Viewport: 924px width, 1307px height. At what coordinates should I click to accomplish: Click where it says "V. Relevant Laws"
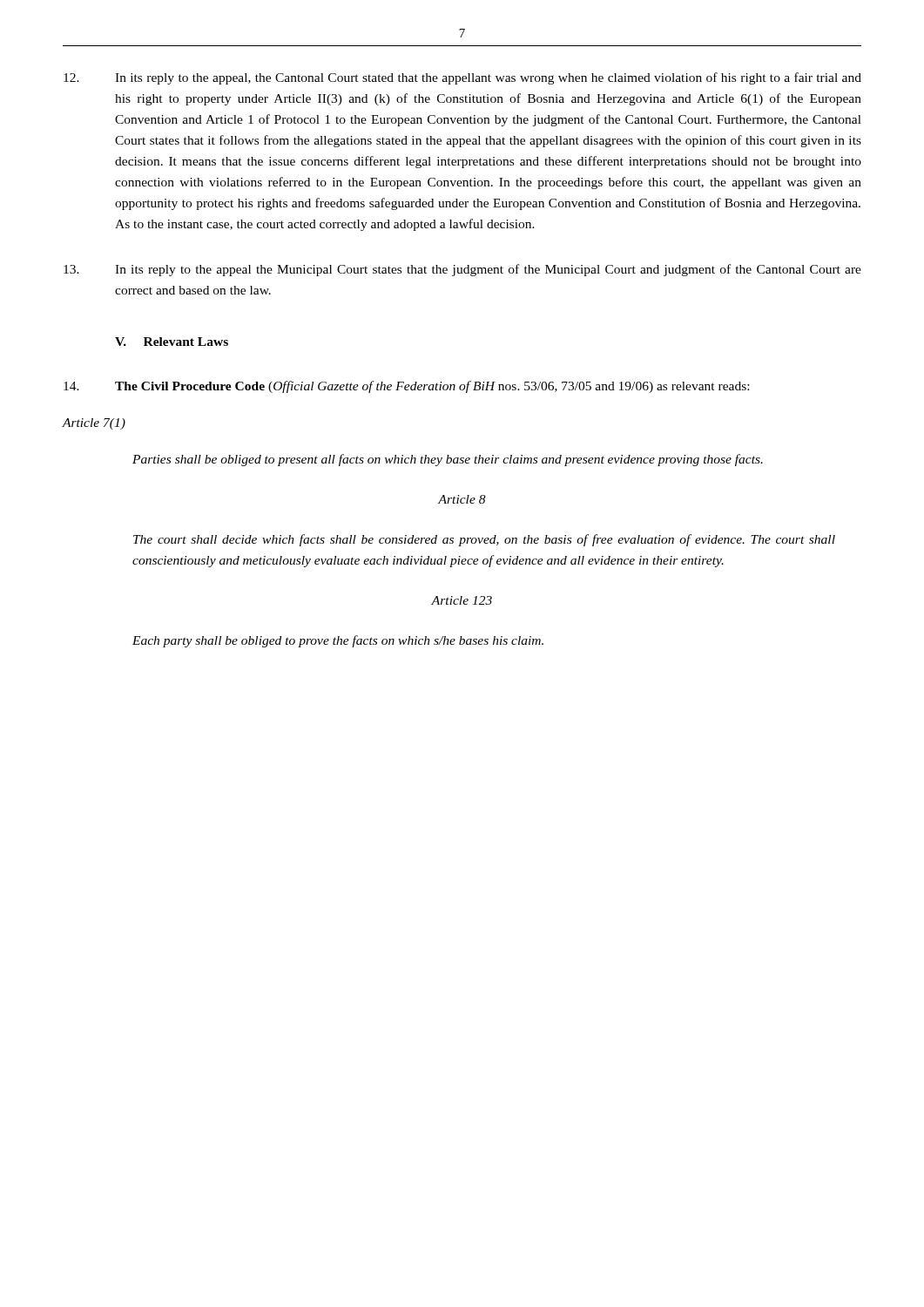point(172,342)
